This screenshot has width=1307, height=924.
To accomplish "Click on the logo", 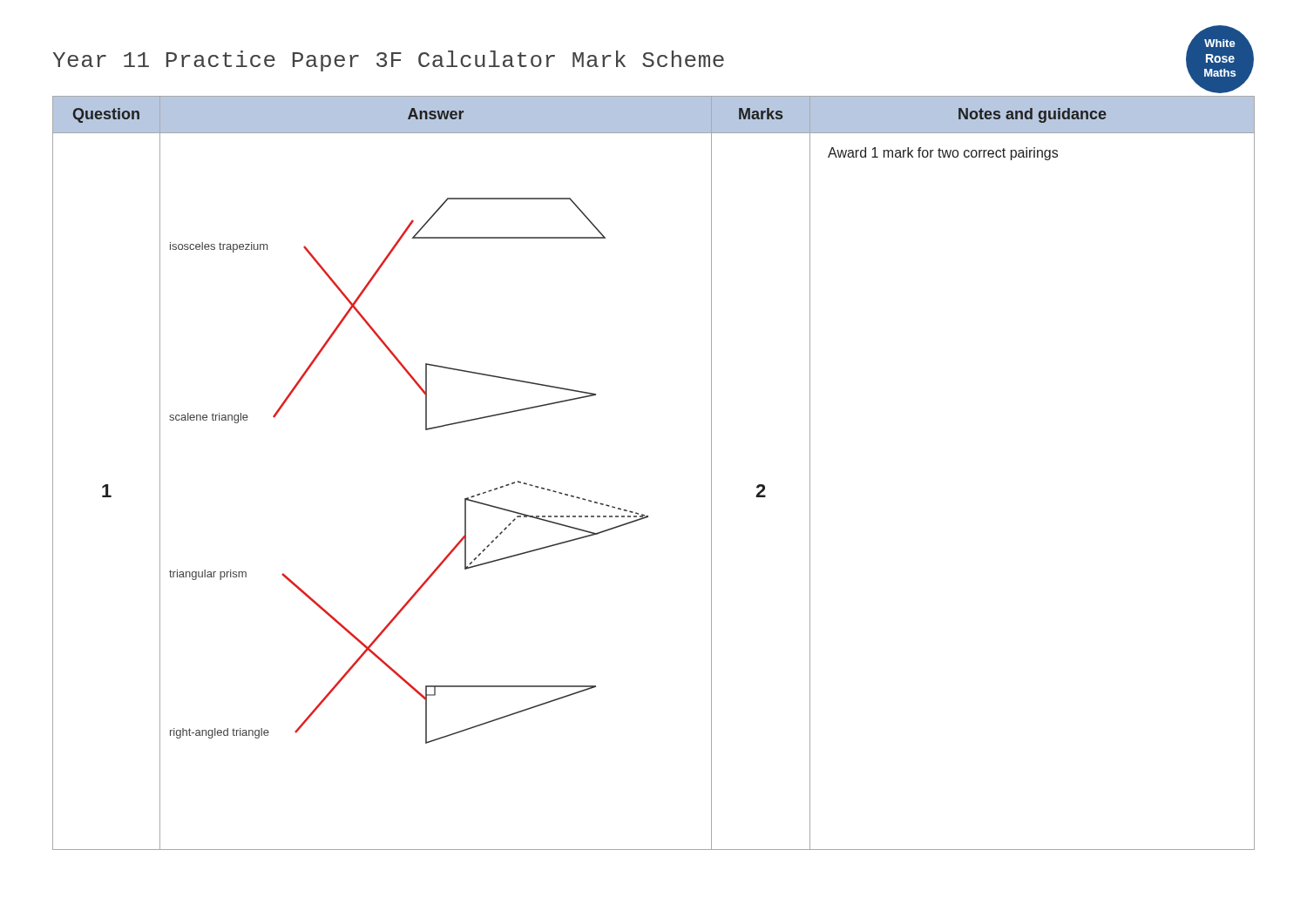I will 1220,61.
